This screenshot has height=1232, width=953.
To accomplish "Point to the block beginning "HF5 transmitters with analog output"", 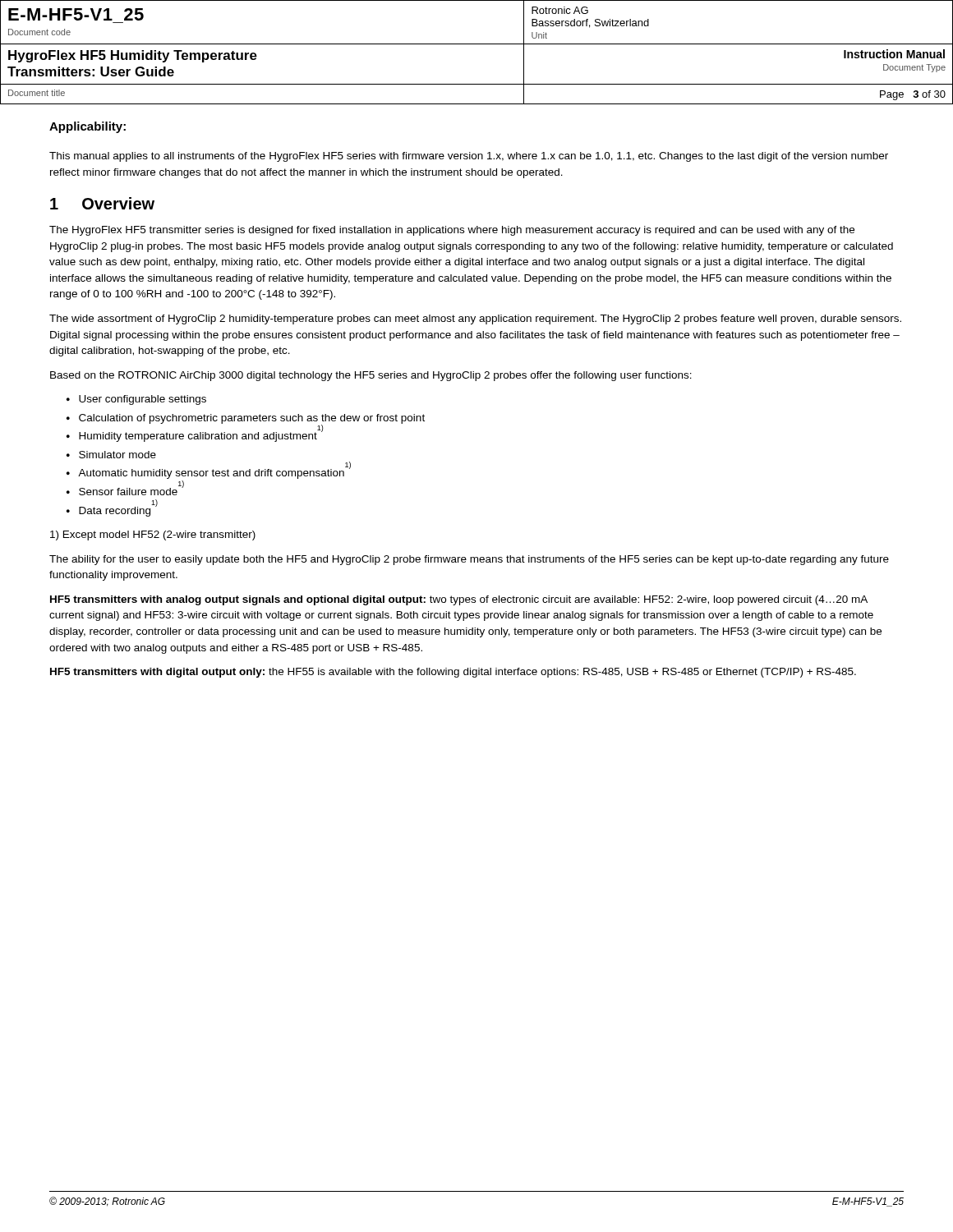I will (476, 623).
